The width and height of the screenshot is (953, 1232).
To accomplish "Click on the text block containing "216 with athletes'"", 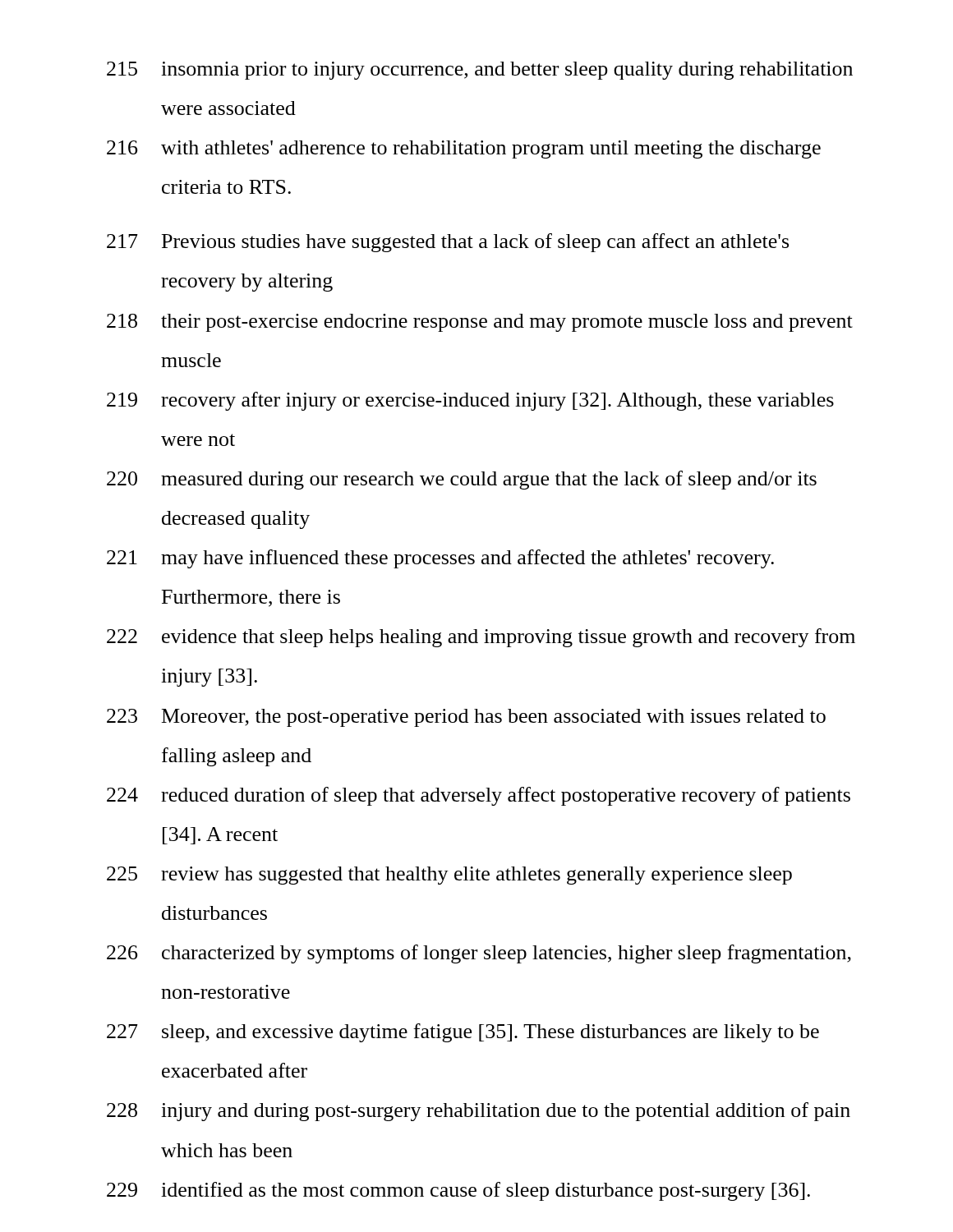I will pyautogui.click(x=464, y=149).
